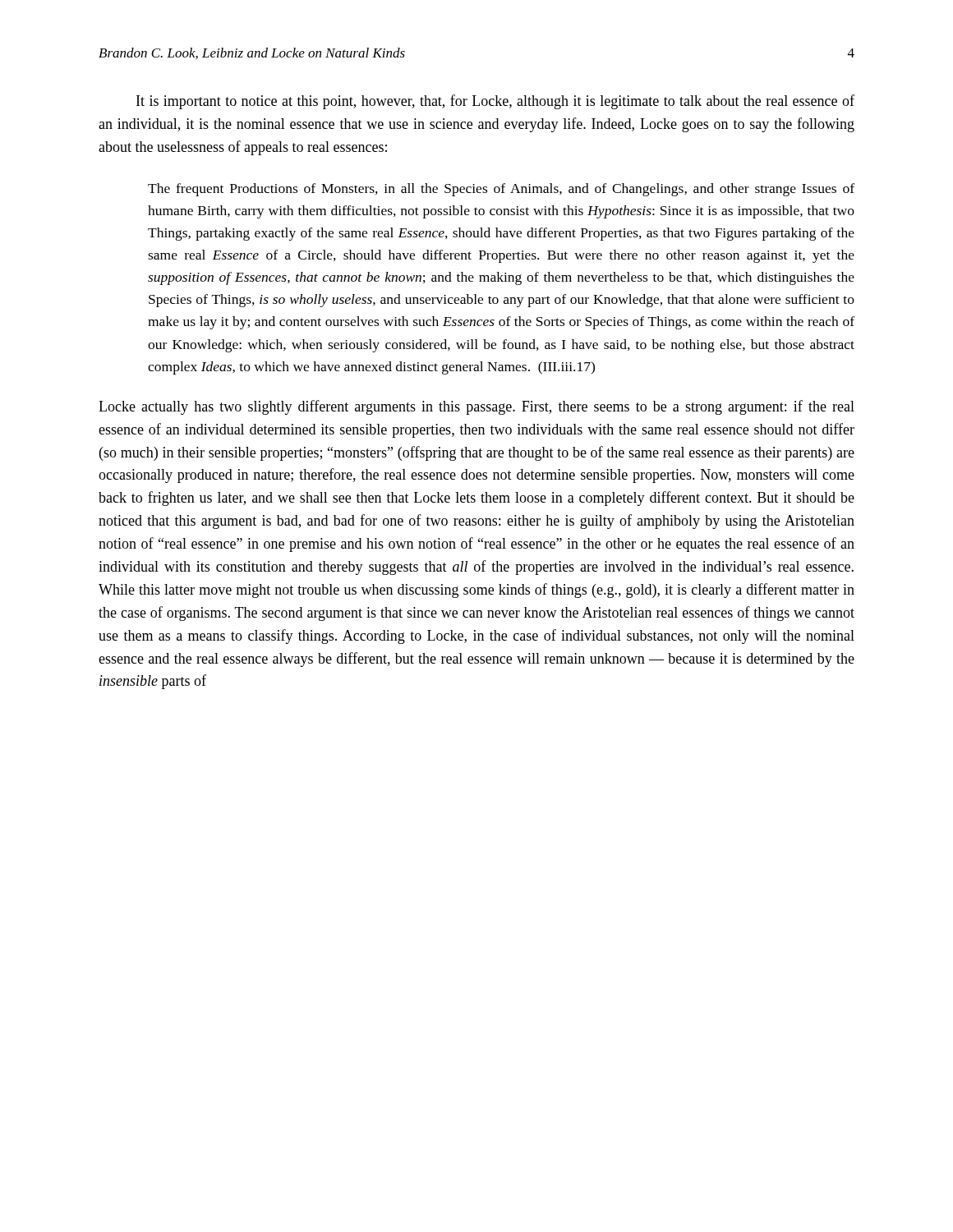This screenshot has width=953, height=1232.
Task: Click the passage that begins "It is important to notice at this point,"
Action: pyautogui.click(x=476, y=125)
